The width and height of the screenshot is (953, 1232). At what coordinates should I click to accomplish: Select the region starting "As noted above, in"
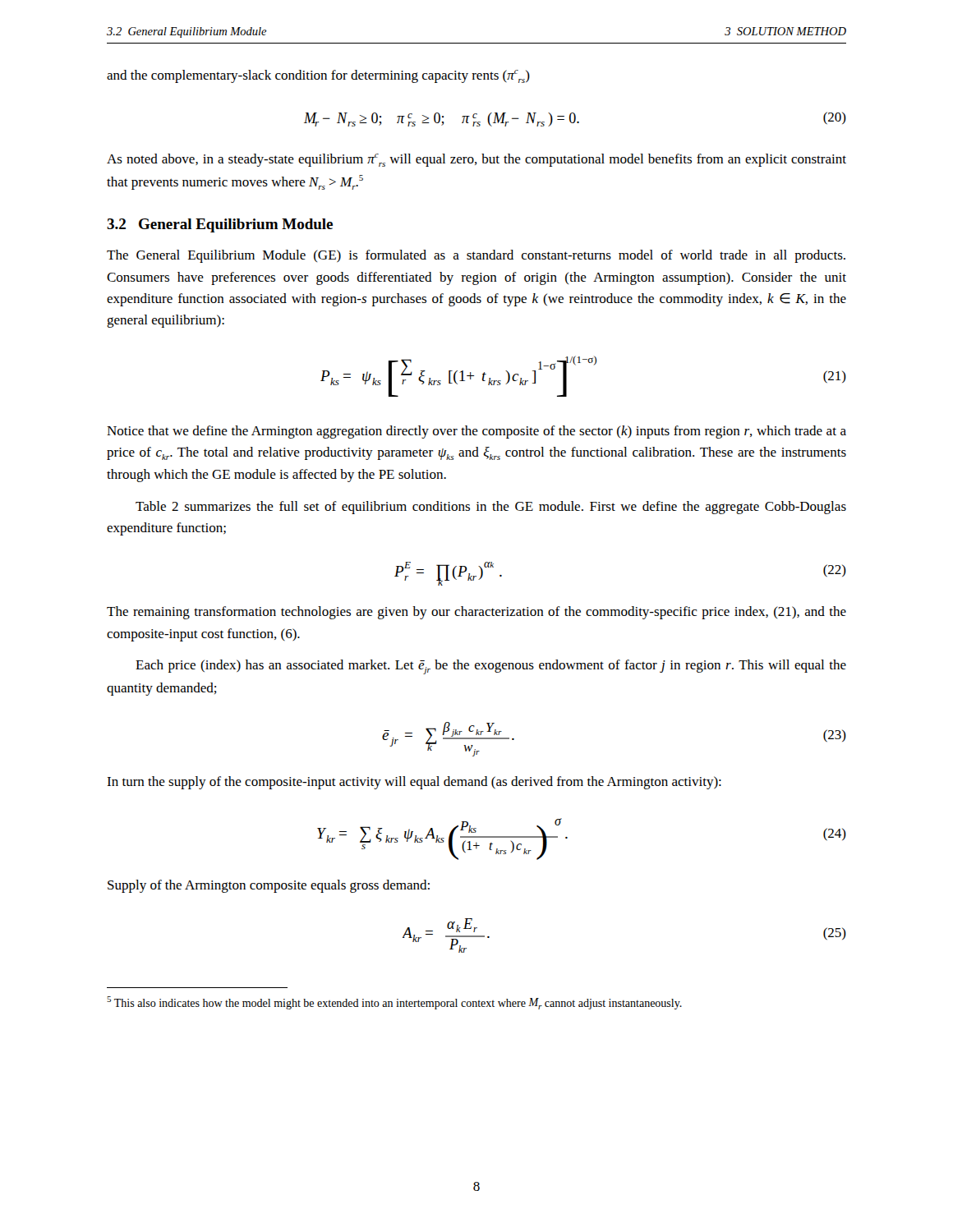coord(476,171)
